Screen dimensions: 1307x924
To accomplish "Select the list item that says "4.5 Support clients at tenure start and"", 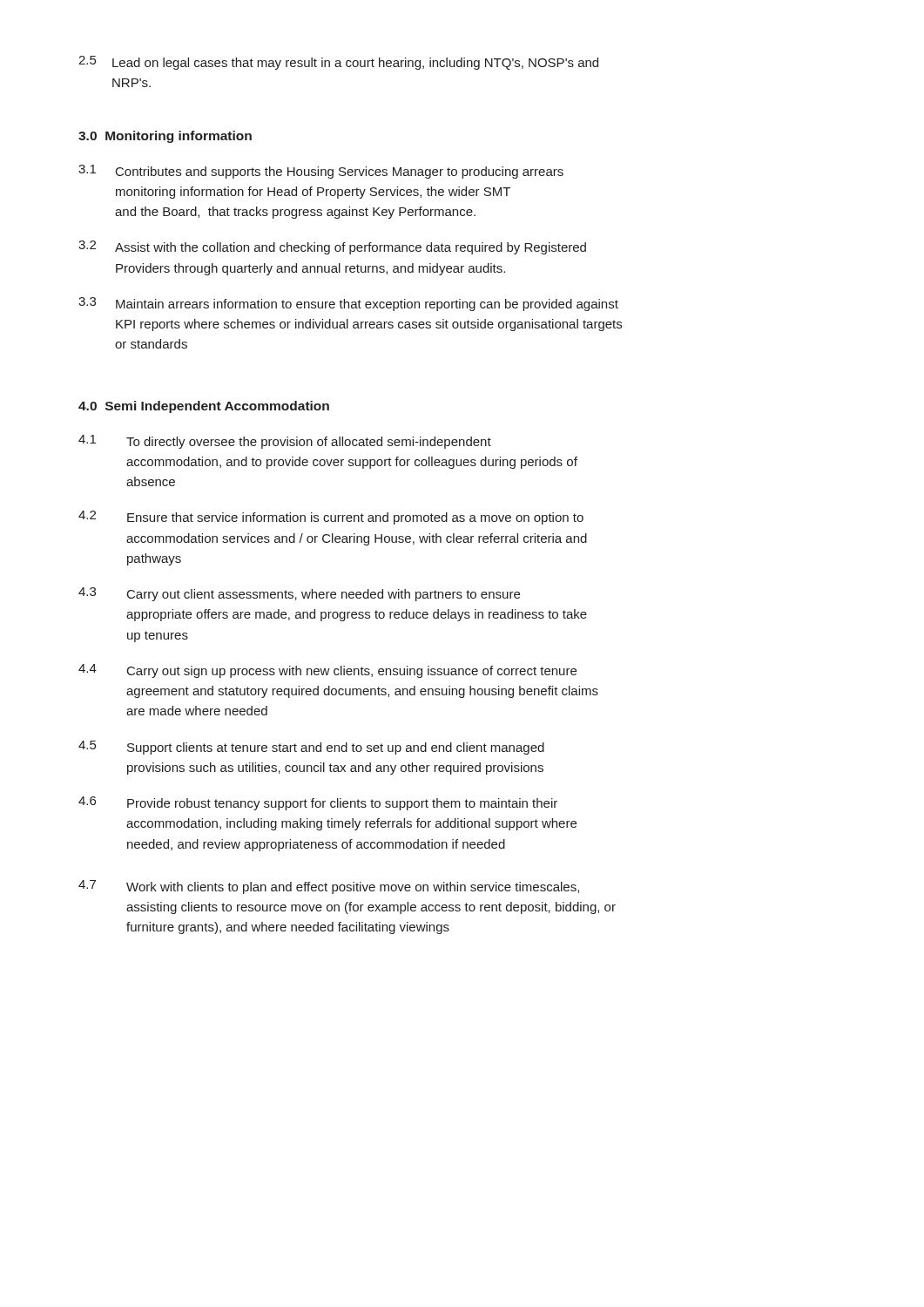I will tap(457, 757).
